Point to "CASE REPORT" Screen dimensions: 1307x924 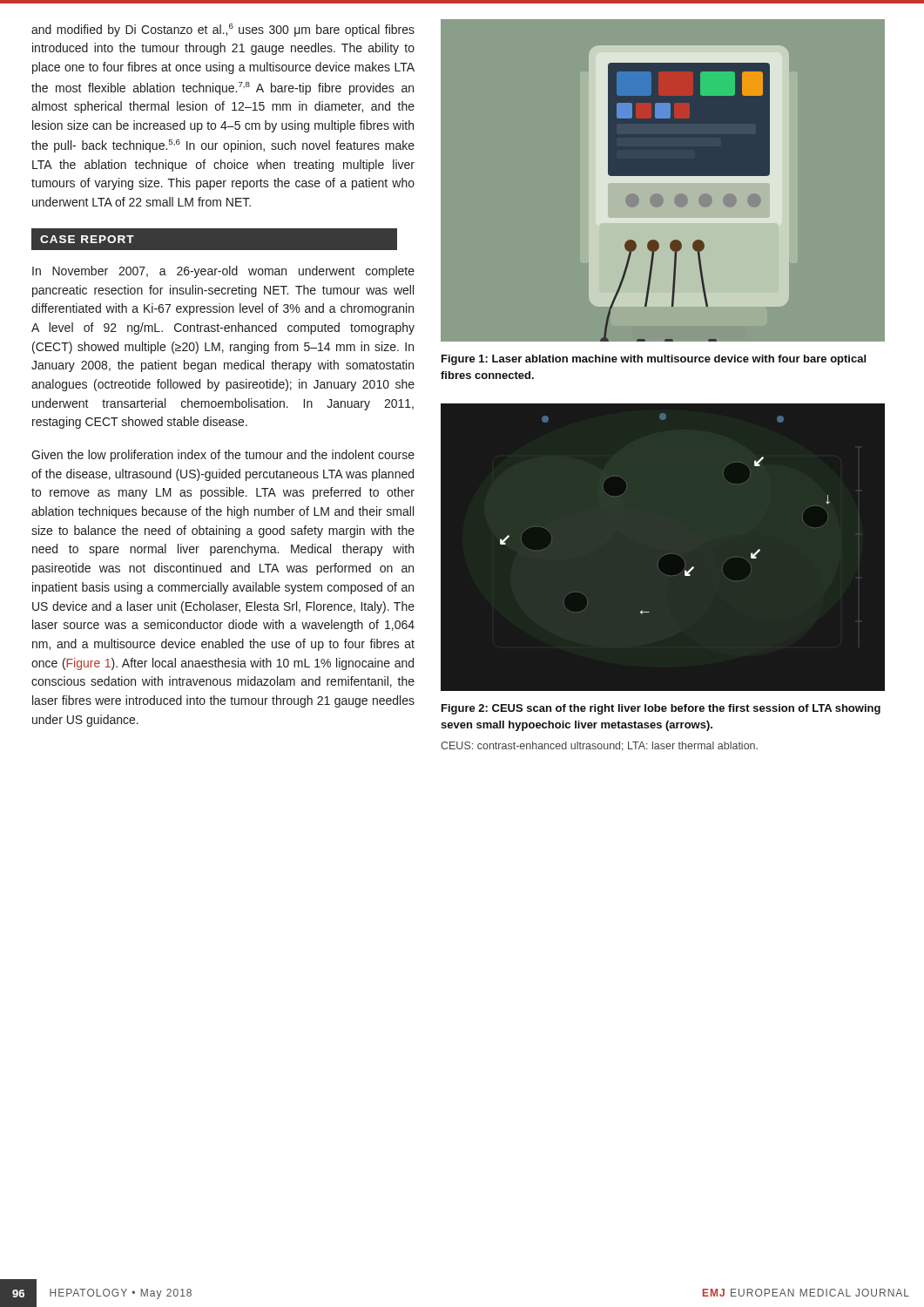pyautogui.click(x=214, y=239)
